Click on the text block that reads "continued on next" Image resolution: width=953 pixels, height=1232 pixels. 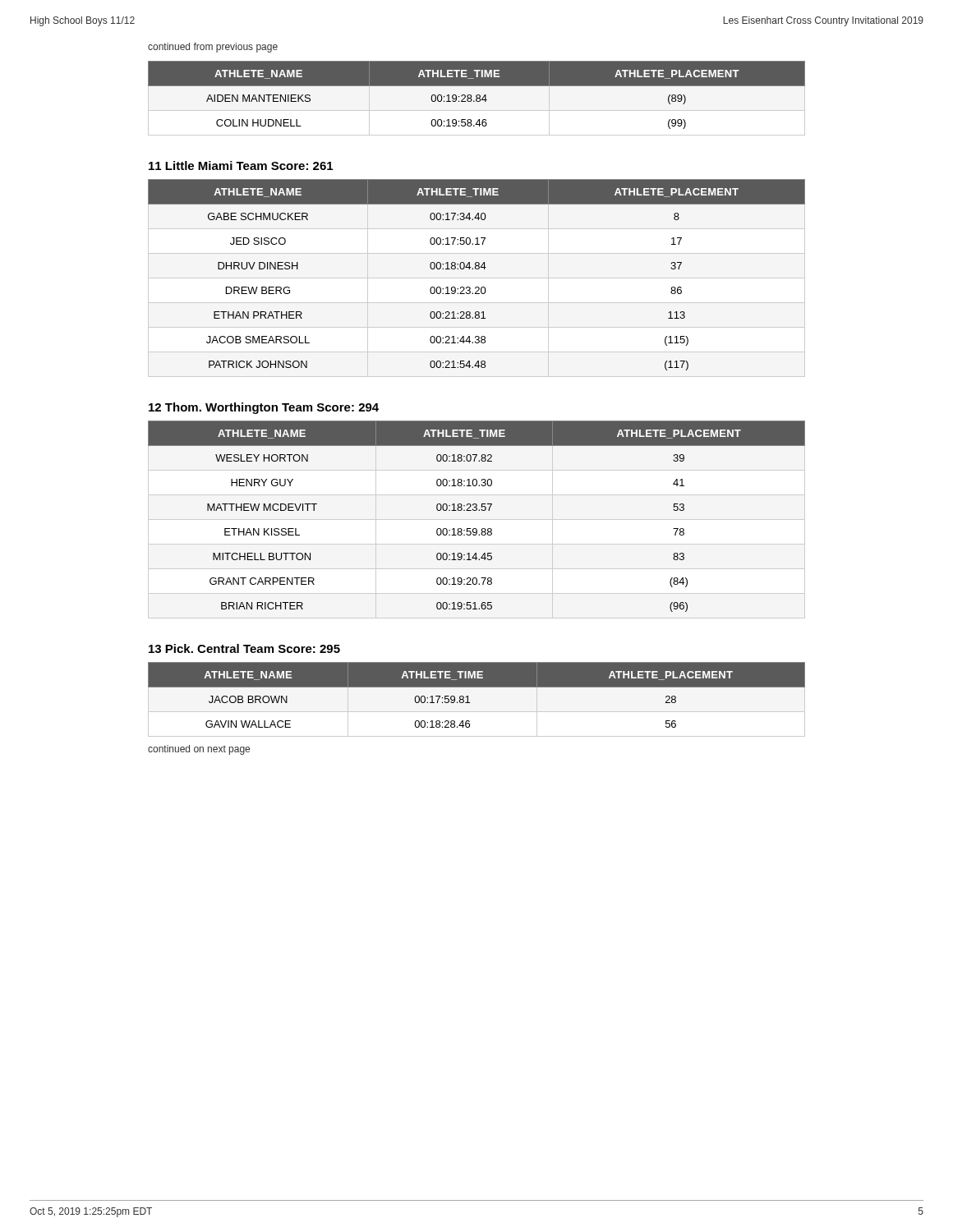click(x=199, y=749)
